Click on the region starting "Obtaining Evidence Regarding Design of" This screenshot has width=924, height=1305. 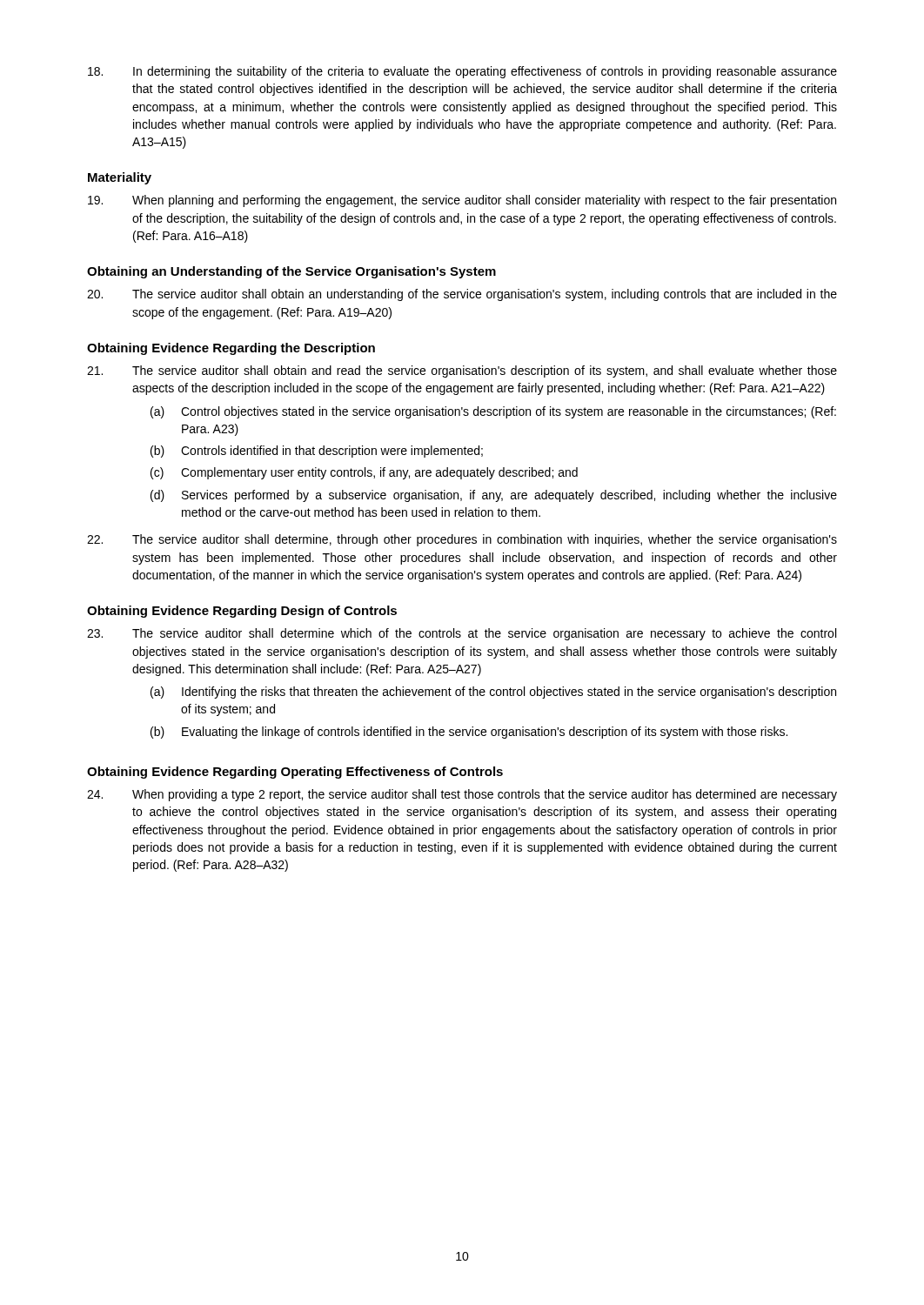pyautogui.click(x=242, y=611)
